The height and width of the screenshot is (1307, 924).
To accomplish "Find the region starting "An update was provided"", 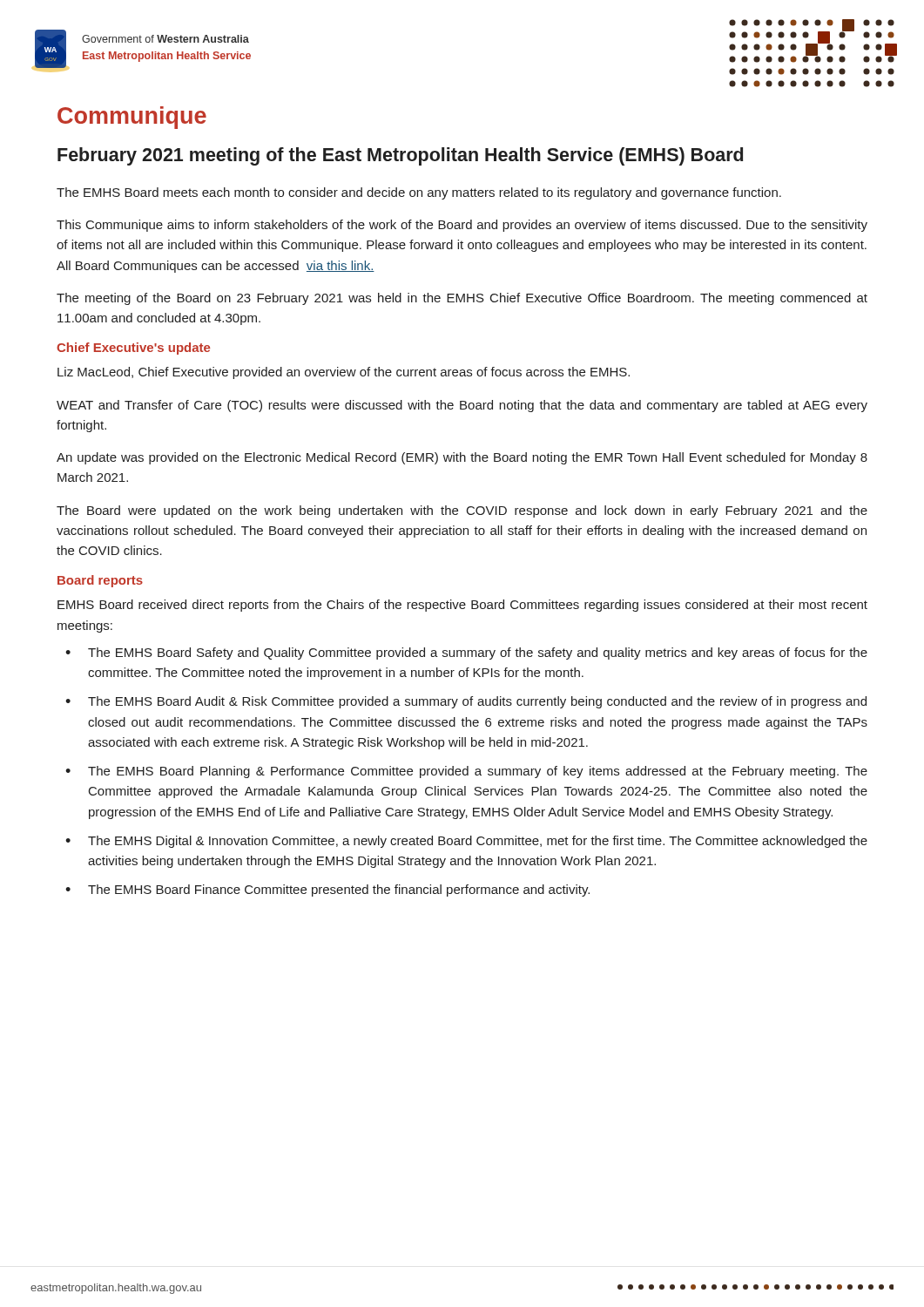I will 462,467.
